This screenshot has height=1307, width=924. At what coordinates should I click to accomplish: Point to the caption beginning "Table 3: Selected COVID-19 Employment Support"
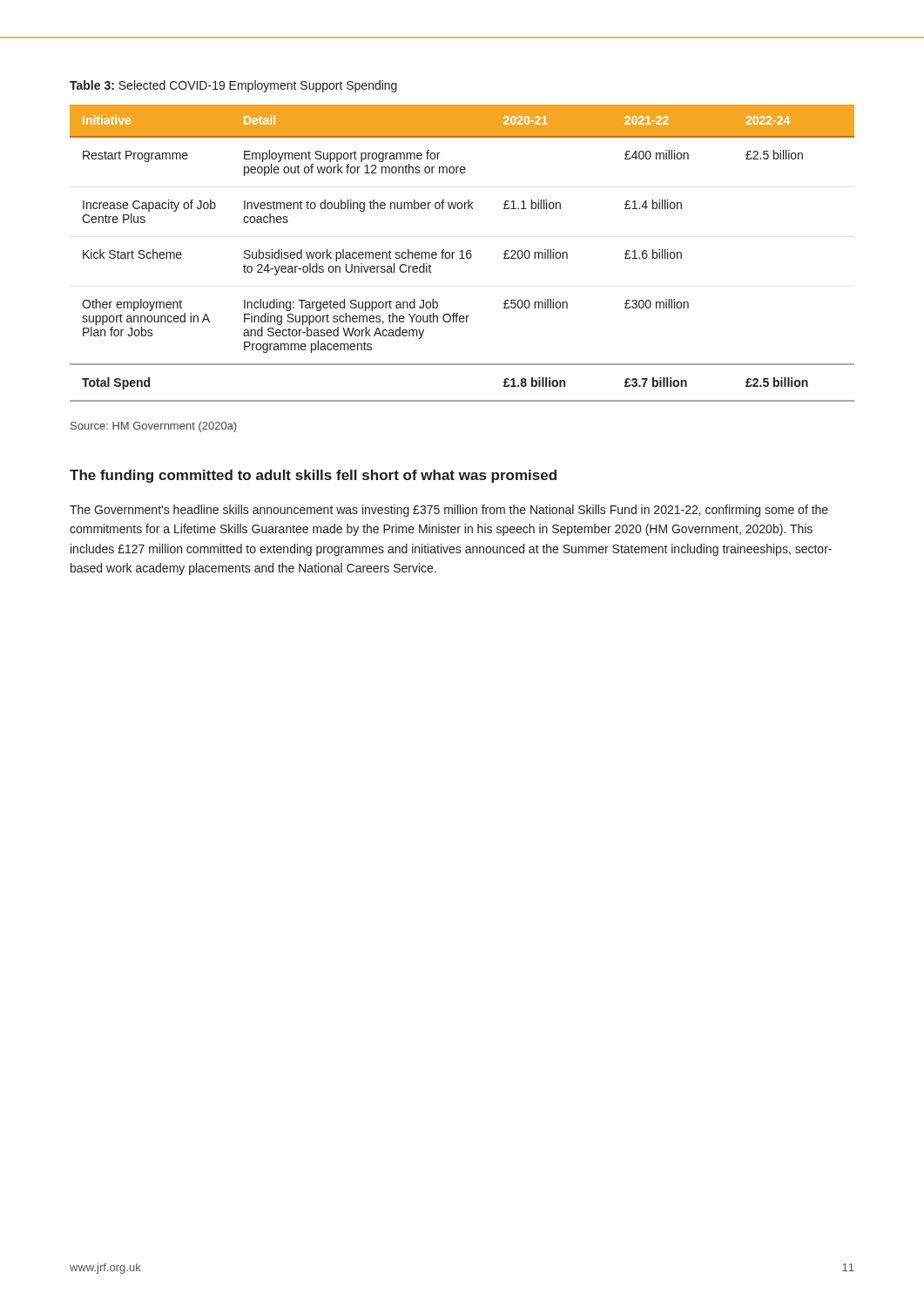(x=234, y=85)
